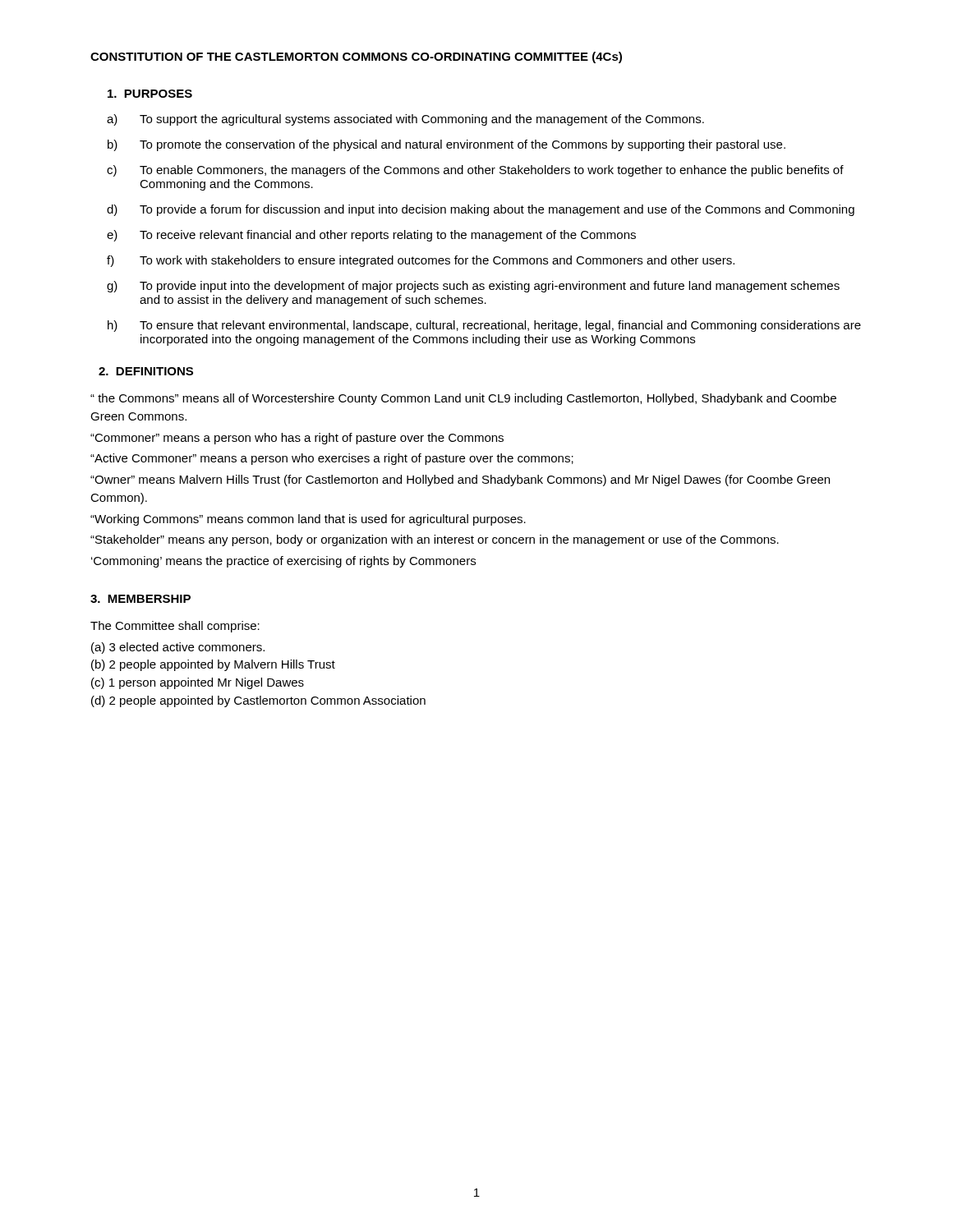The width and height of the screenshot is (953, 1232).
Task: Click on the region starting "2. DEFINITIONS"
Action: click(x=146, y=371)
